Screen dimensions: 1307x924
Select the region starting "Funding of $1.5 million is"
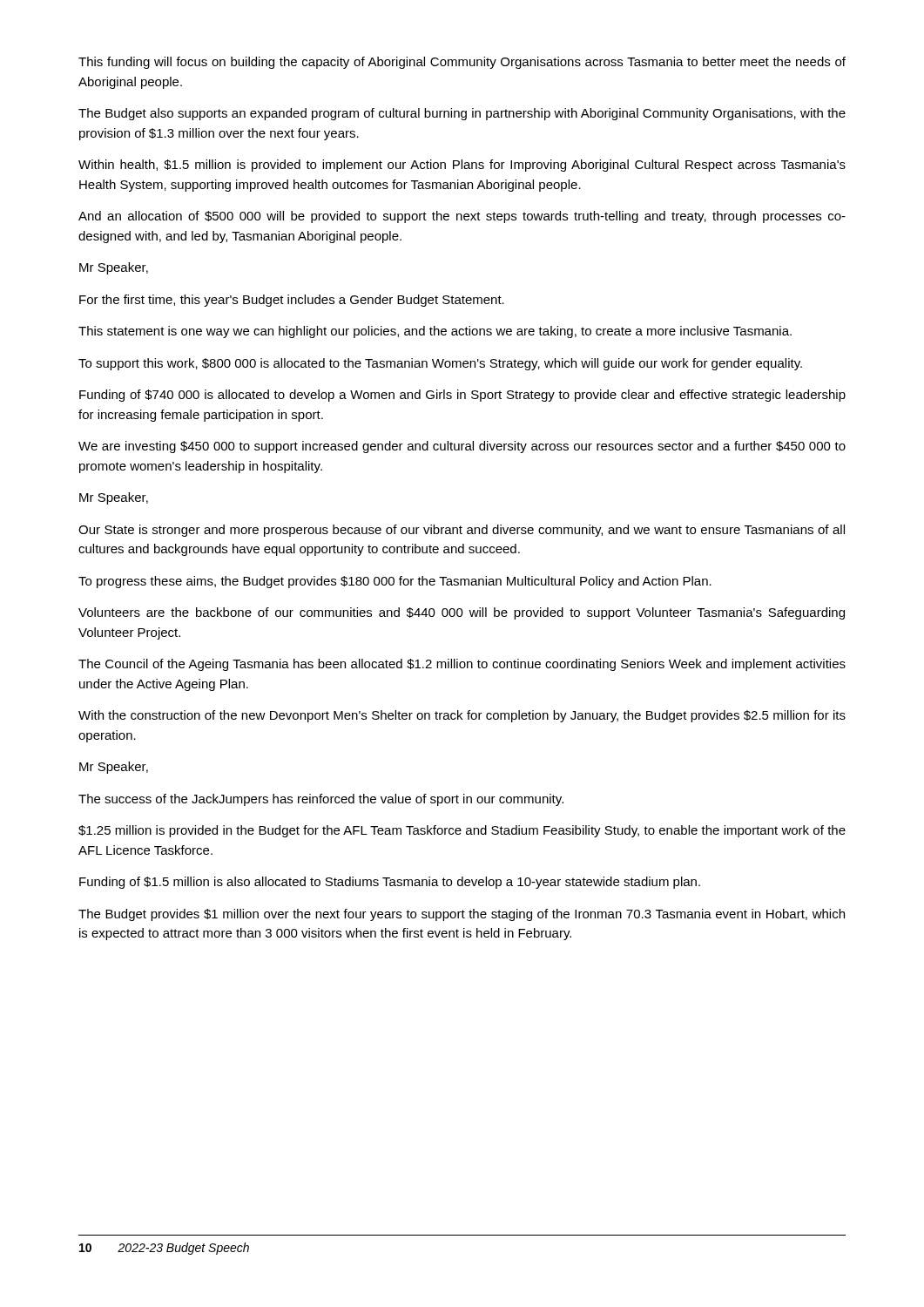(x=390, y=881)
